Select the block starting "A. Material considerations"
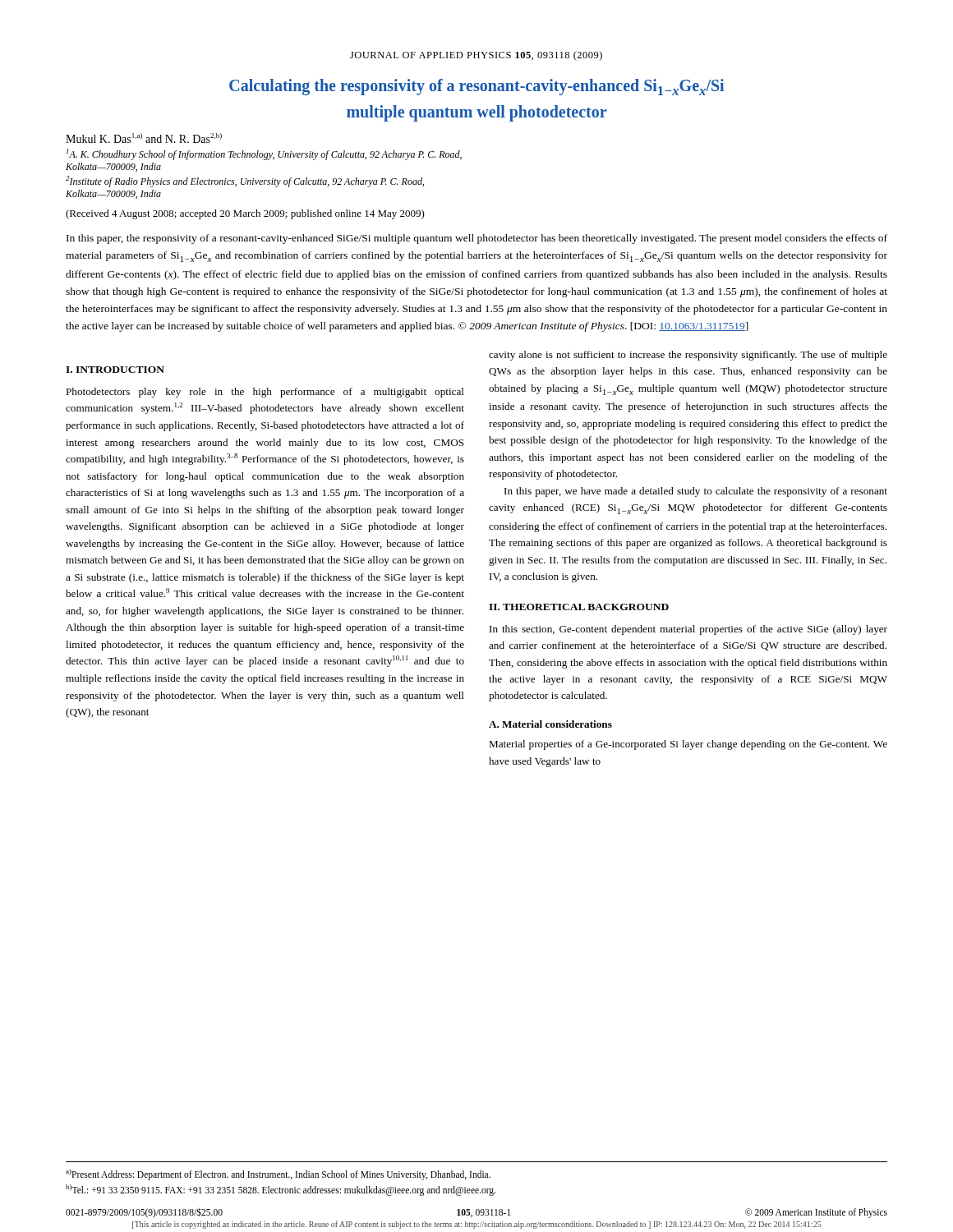This screenshot has width=953, height=1232. [x=550, y=724]
